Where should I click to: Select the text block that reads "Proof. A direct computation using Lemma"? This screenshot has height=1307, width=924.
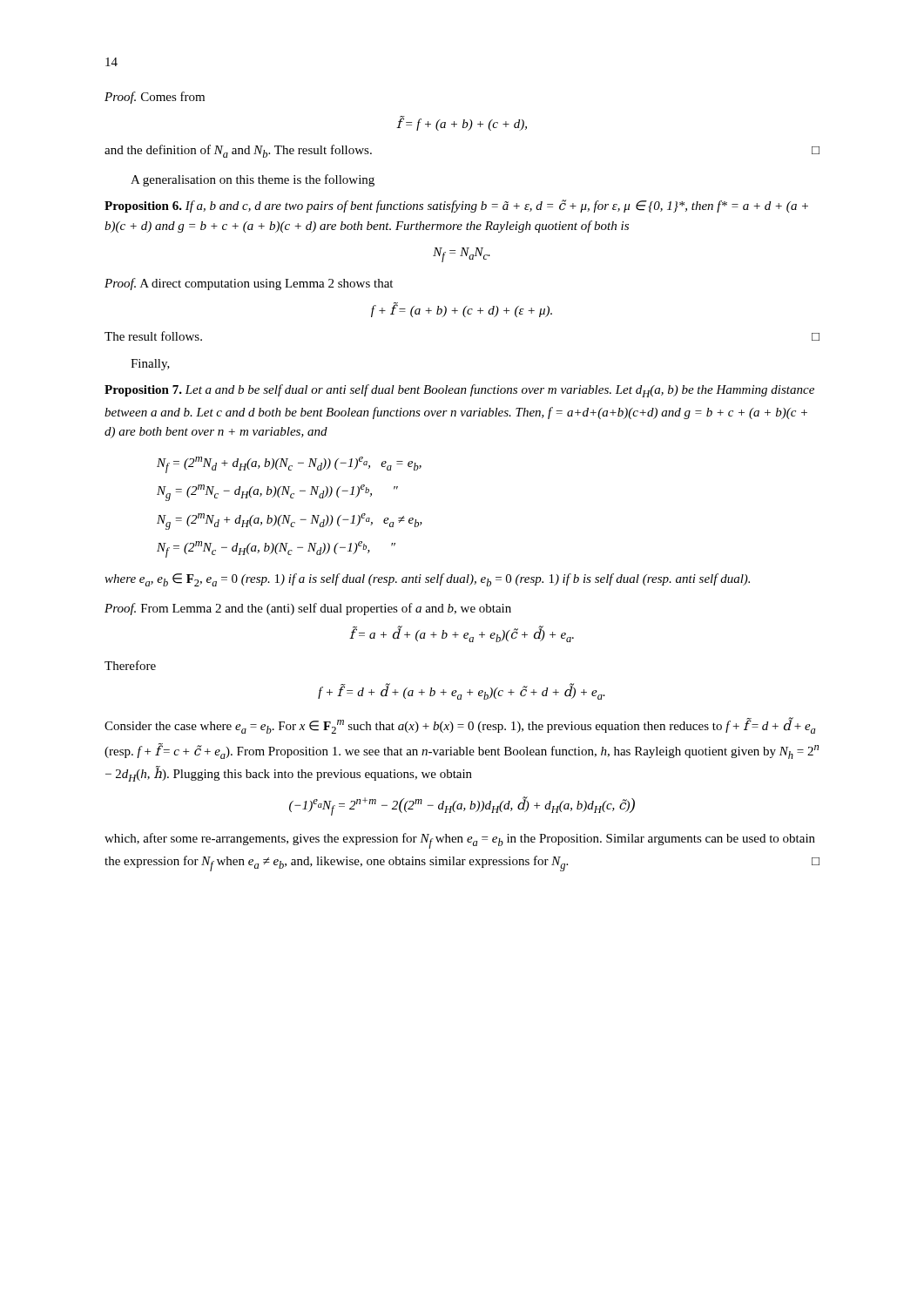[x=249, y=283]
